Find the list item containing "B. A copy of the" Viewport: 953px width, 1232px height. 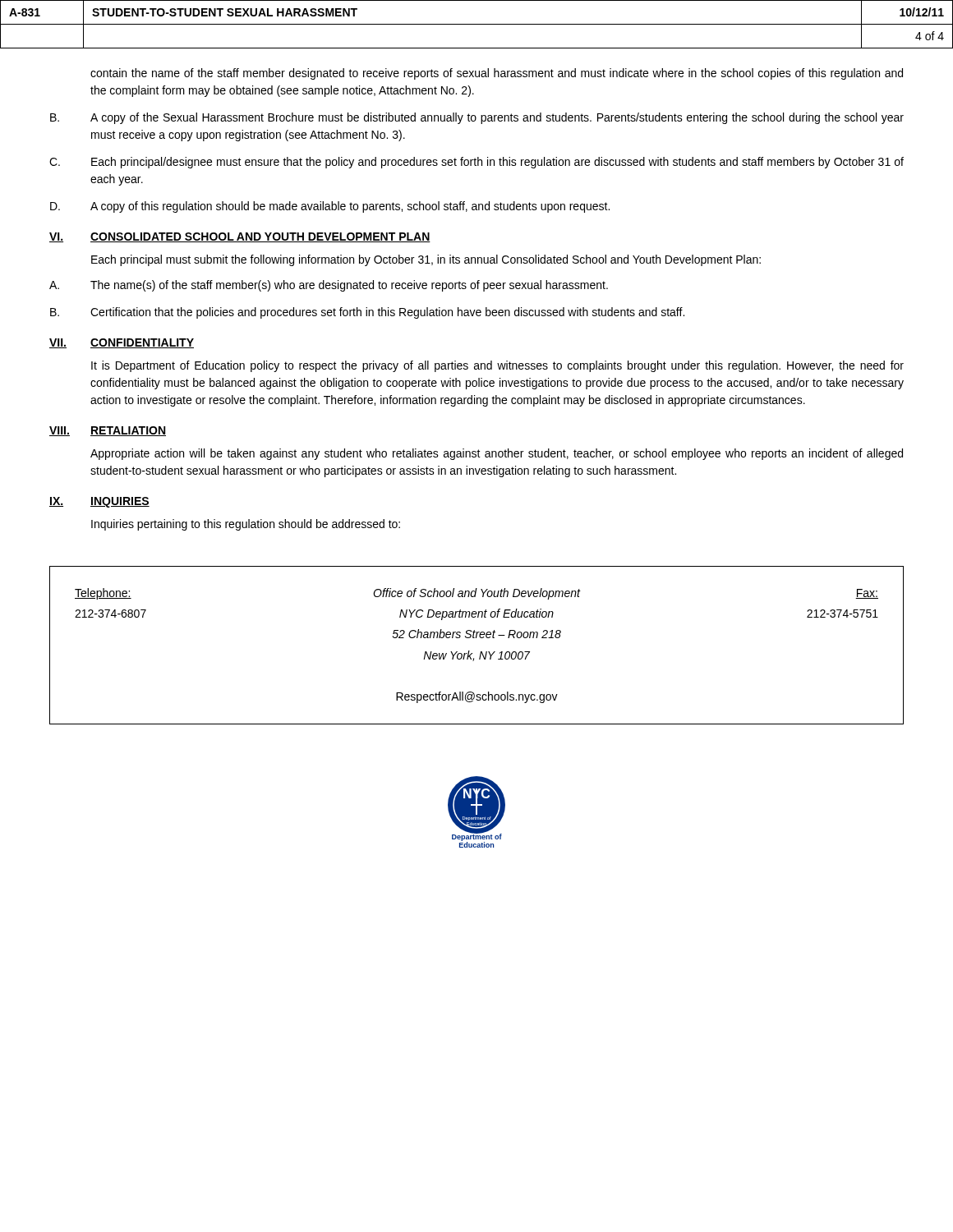(x=476, y=127)
